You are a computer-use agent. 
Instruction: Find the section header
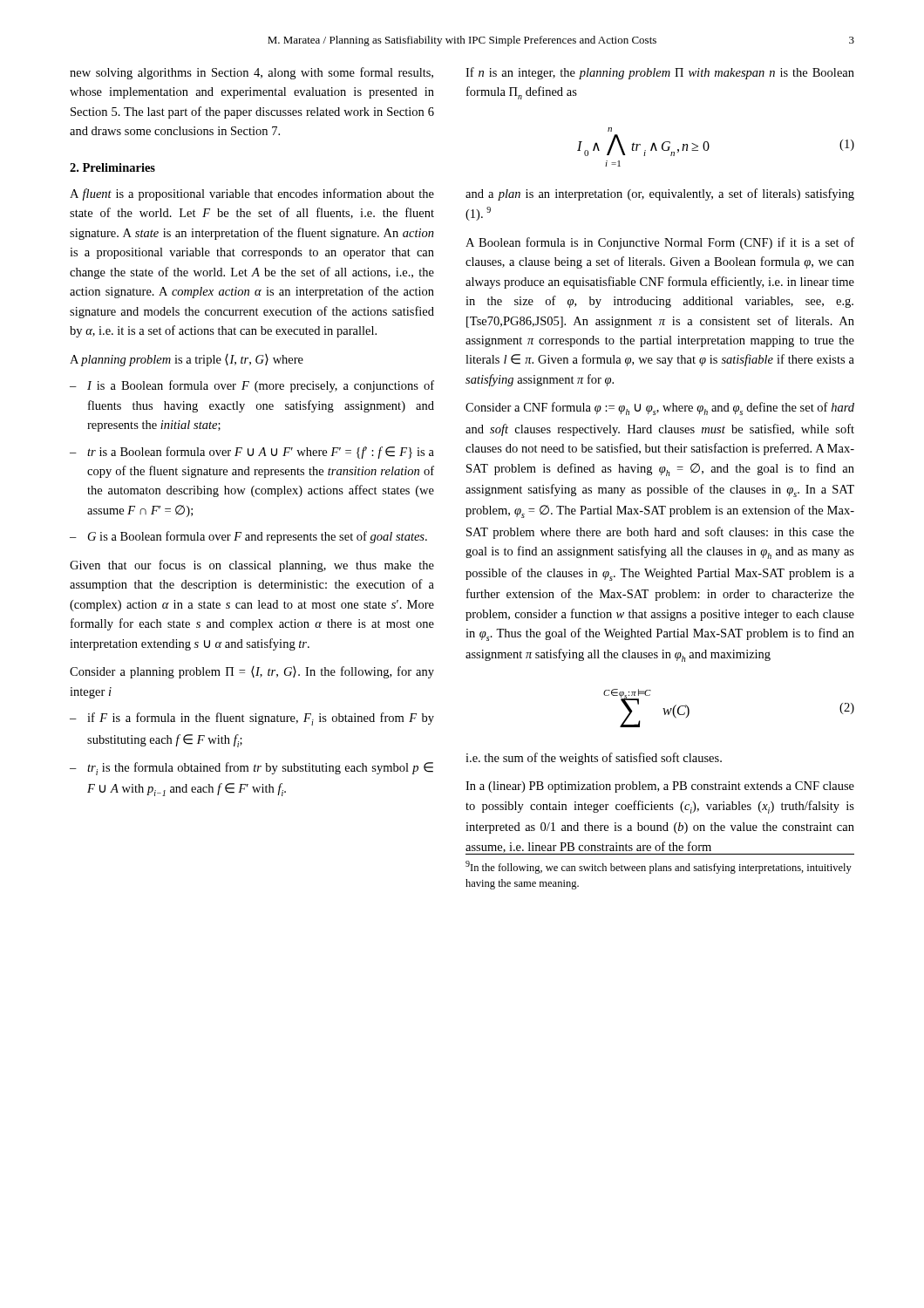coord(112,167)
